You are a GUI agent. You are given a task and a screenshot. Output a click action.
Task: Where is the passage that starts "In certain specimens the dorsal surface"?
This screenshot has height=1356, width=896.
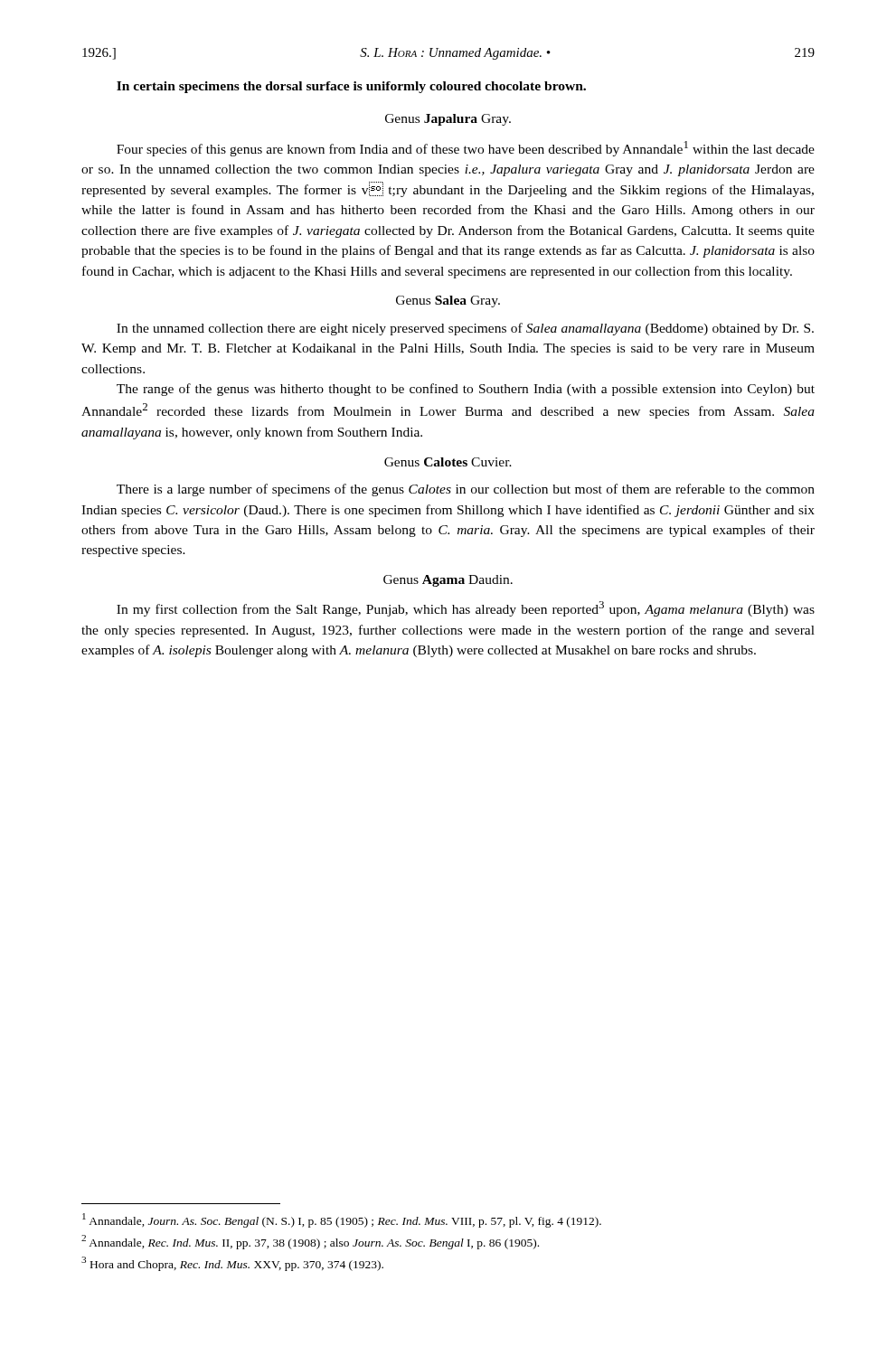click(448, 86)
